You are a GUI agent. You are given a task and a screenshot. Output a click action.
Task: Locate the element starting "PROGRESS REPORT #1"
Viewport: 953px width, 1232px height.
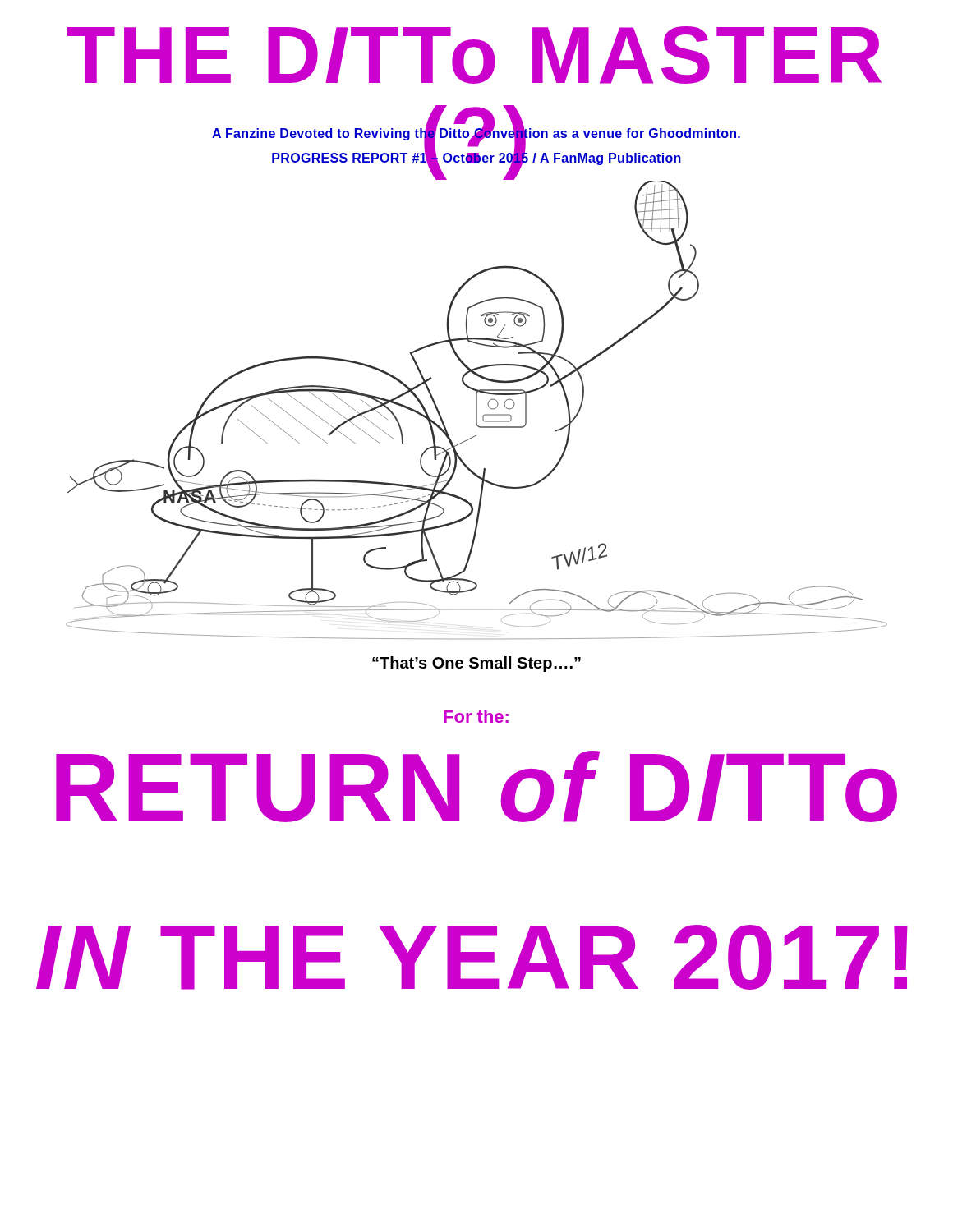click(x=476, y=158)
